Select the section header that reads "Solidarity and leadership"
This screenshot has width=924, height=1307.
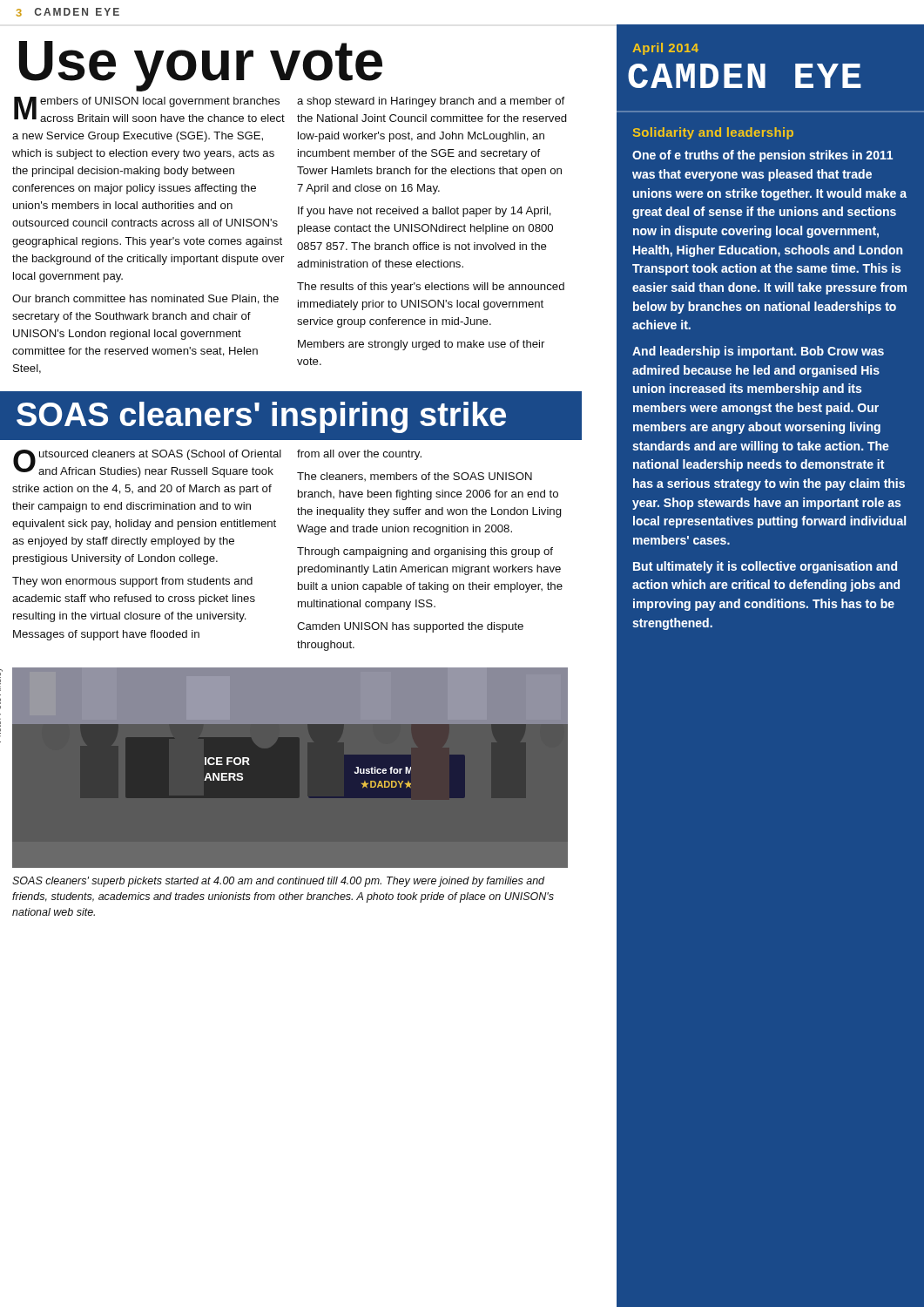coord(713,132)
